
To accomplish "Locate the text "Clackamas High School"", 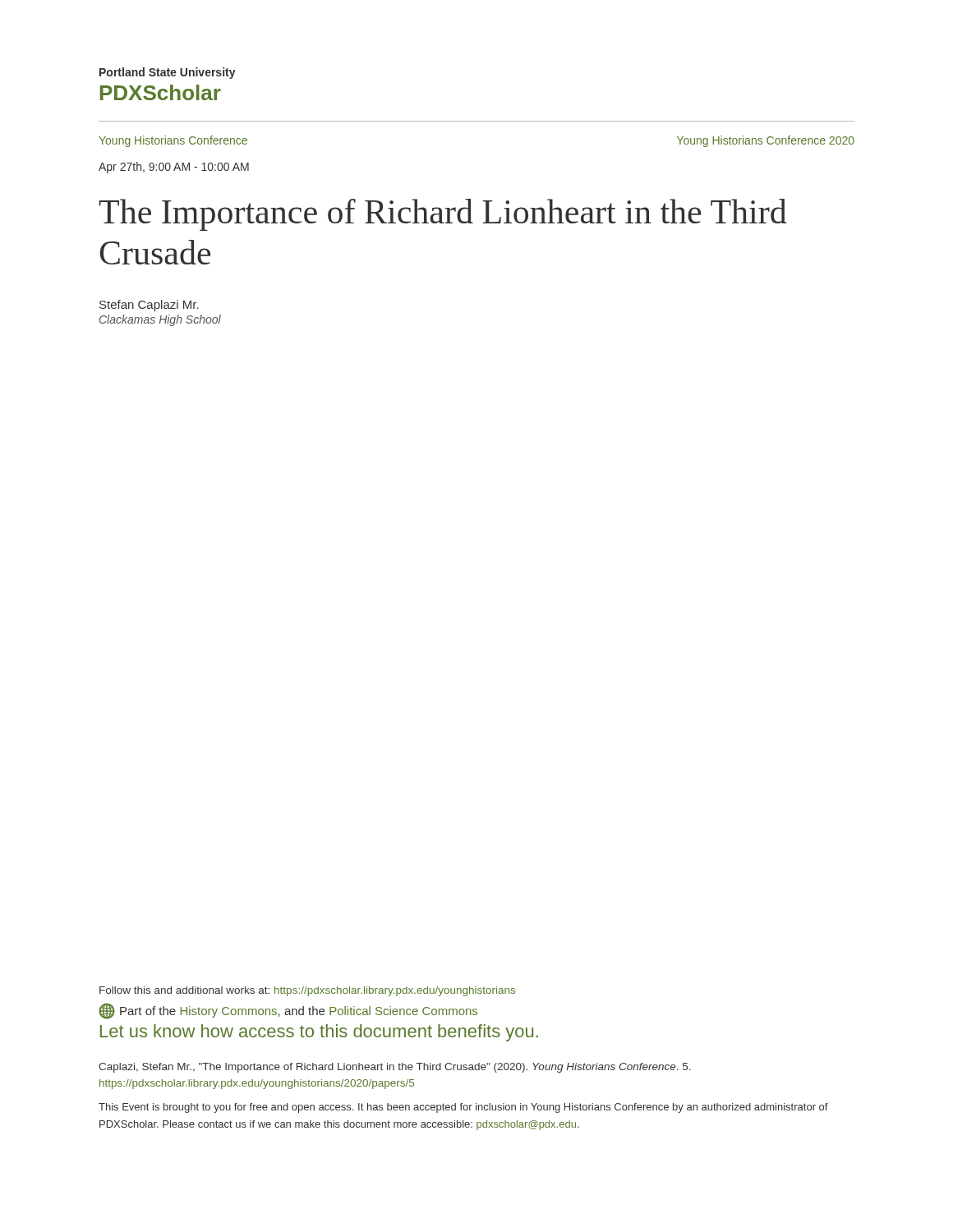I will (160, 319).
